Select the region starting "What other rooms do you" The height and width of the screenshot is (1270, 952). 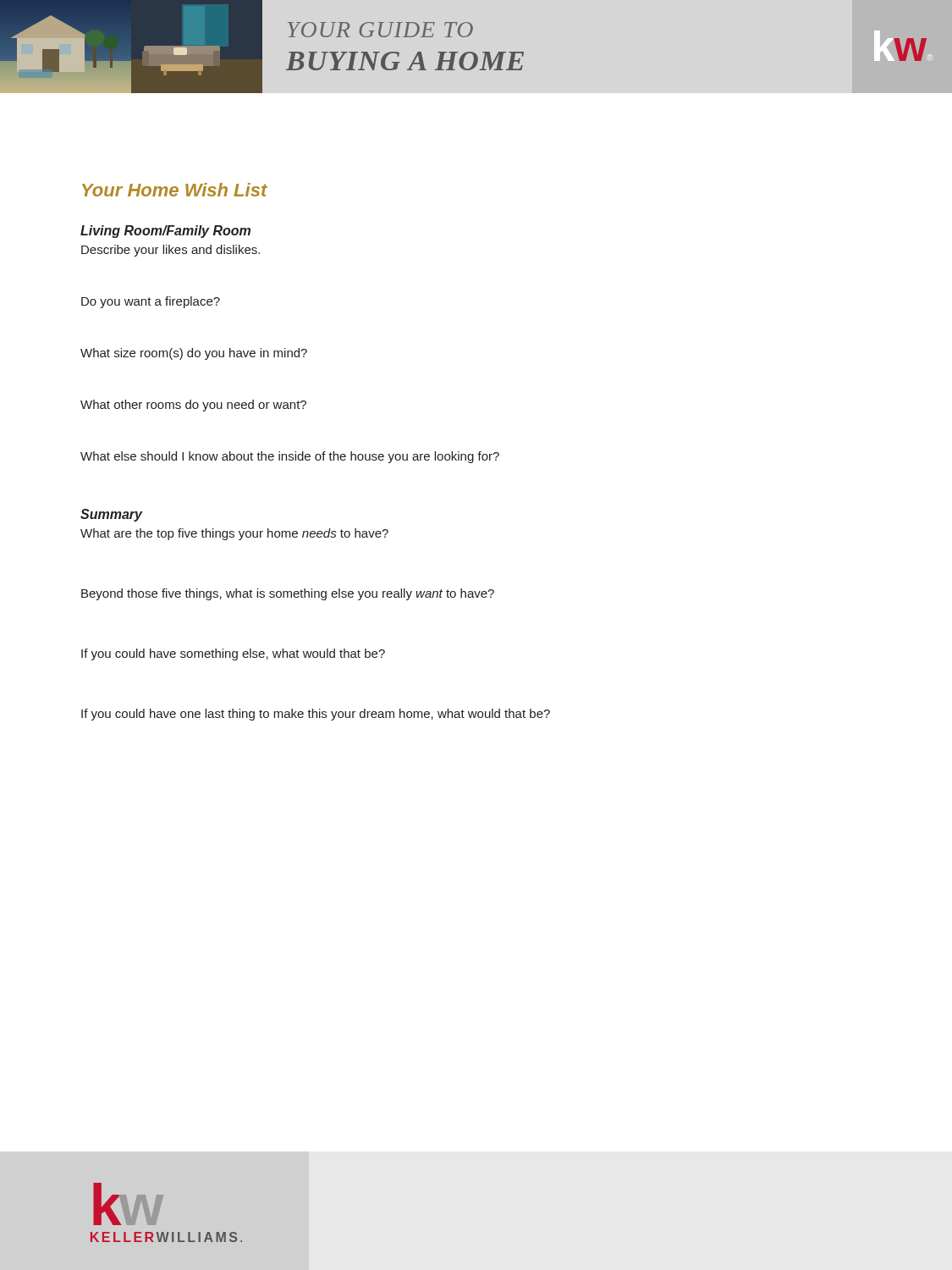tap(194, 404)
